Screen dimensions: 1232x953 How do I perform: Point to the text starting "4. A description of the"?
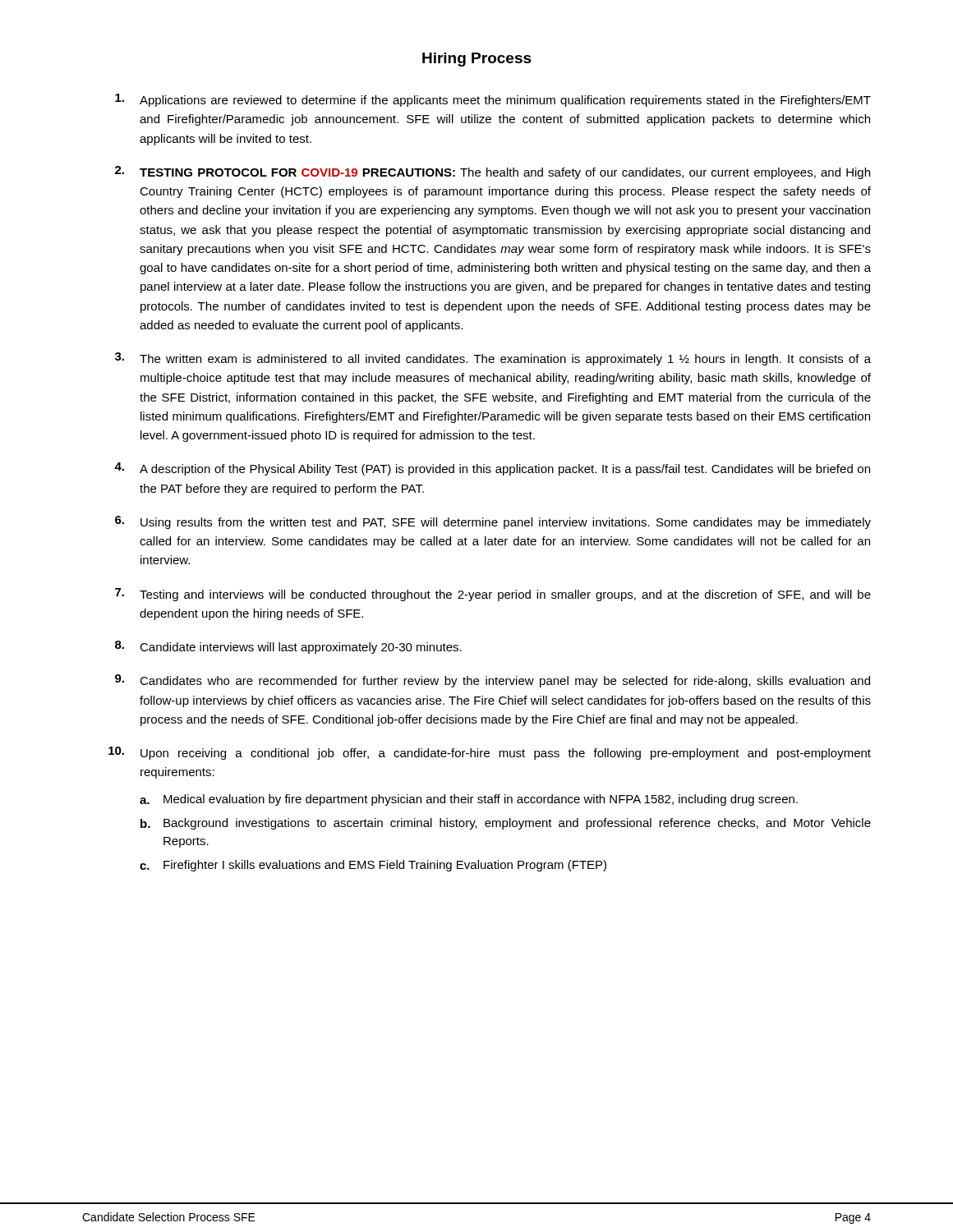pyautogui.click(x=476, y=478)
